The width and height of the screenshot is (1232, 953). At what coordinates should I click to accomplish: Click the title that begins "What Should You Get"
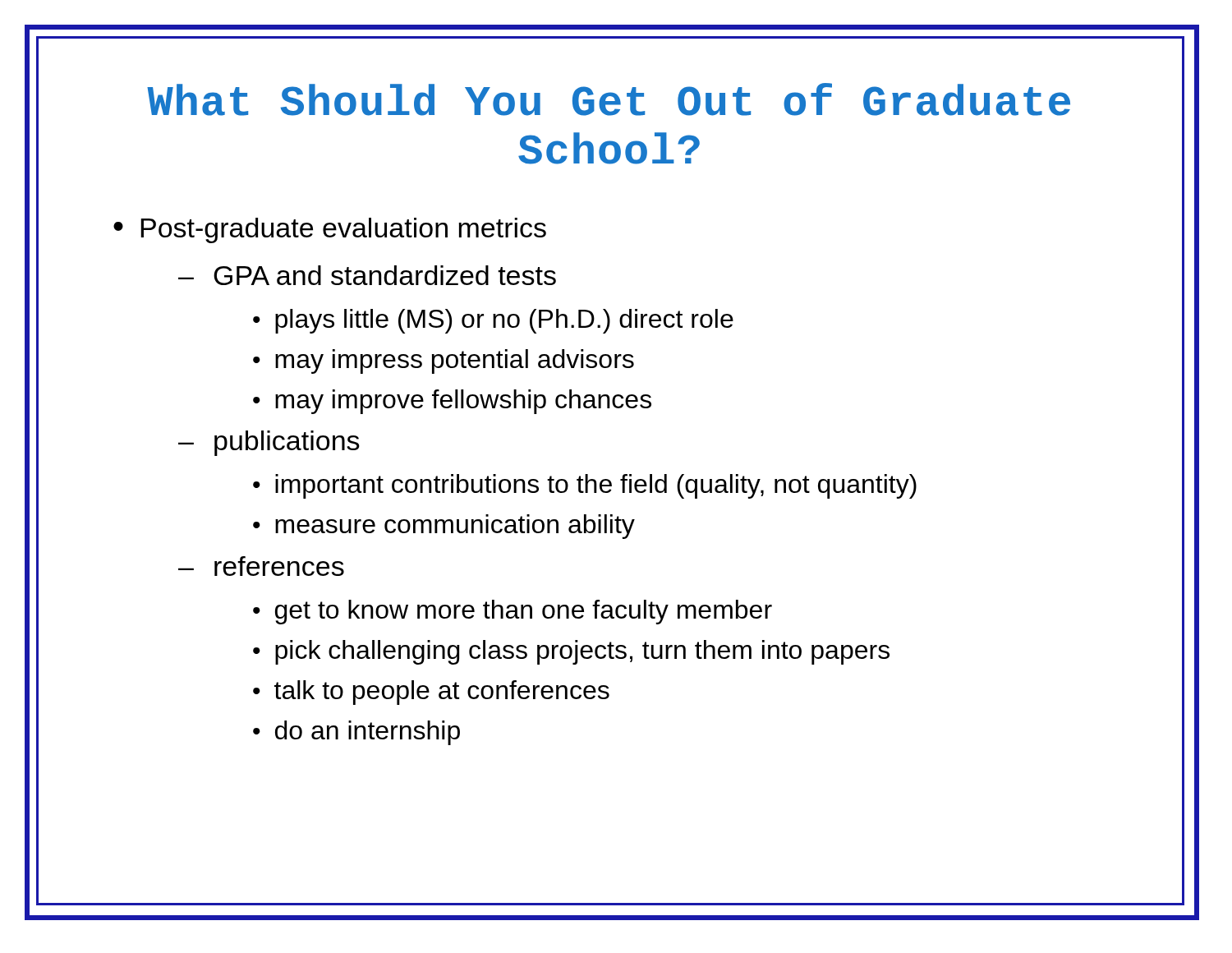(x=610, y=128)
